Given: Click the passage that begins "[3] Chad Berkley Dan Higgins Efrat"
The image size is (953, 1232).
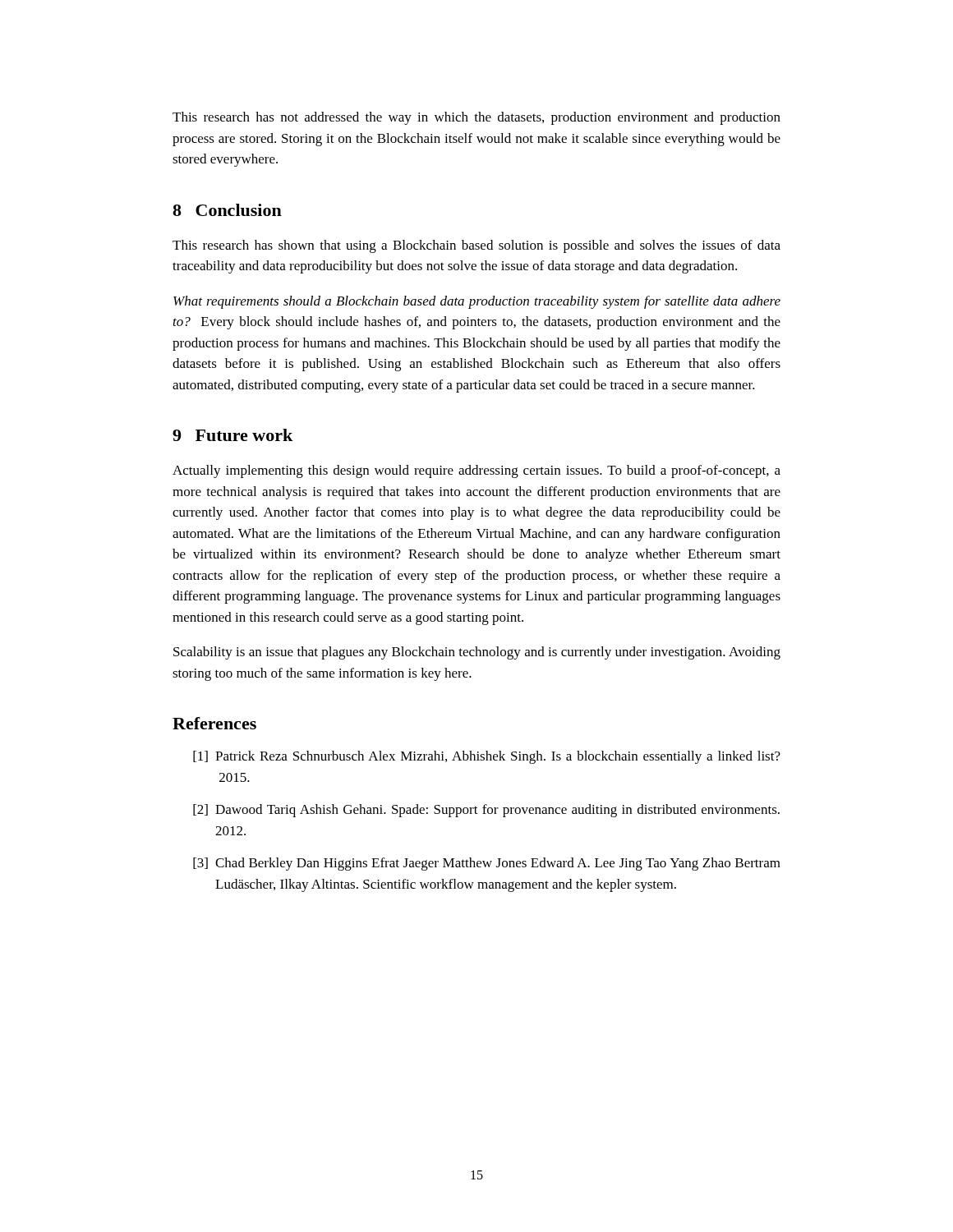Looking at the screenshot, I should coord(476,873).
